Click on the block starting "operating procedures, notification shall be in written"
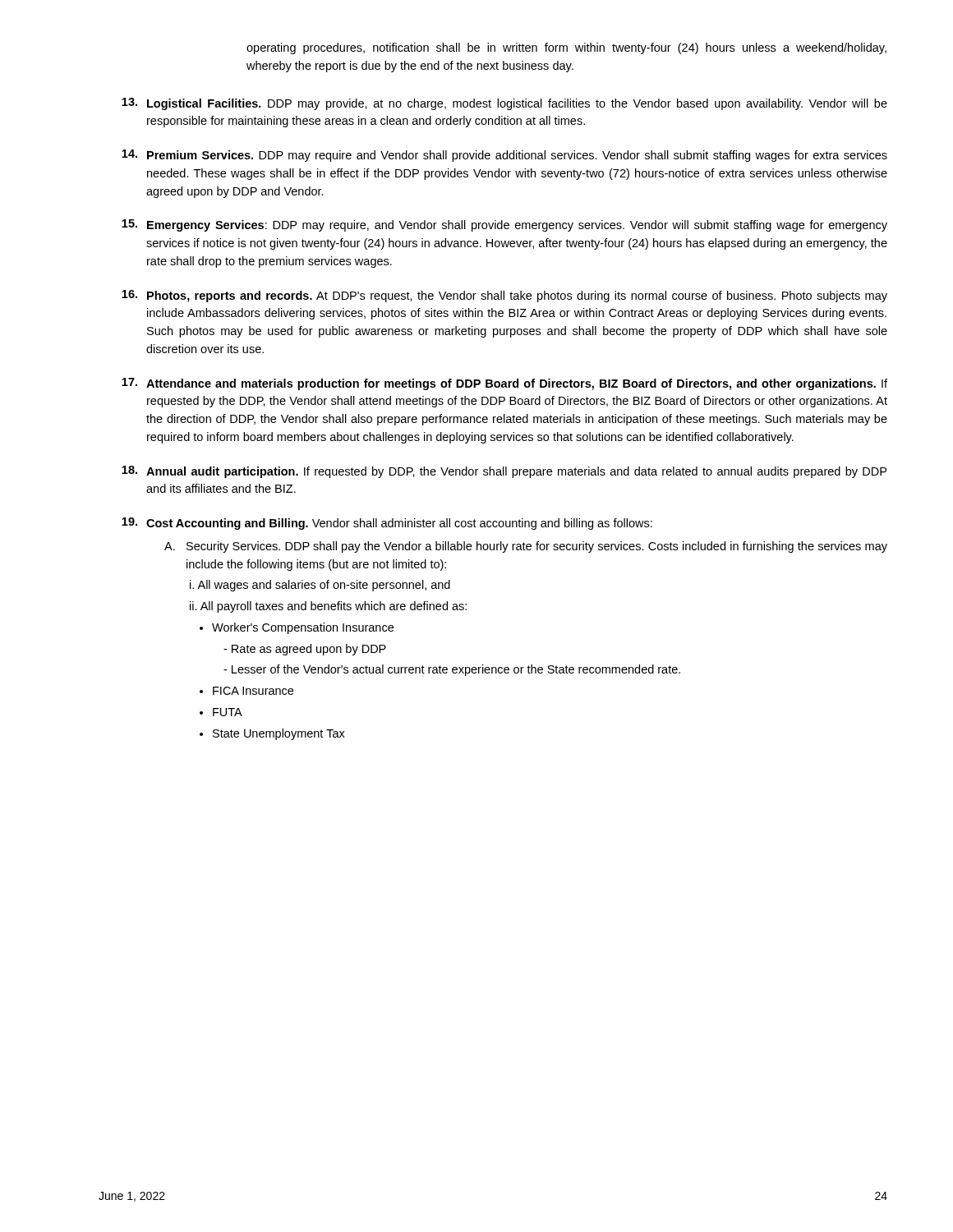The image size is (953, 1232). 567,57
